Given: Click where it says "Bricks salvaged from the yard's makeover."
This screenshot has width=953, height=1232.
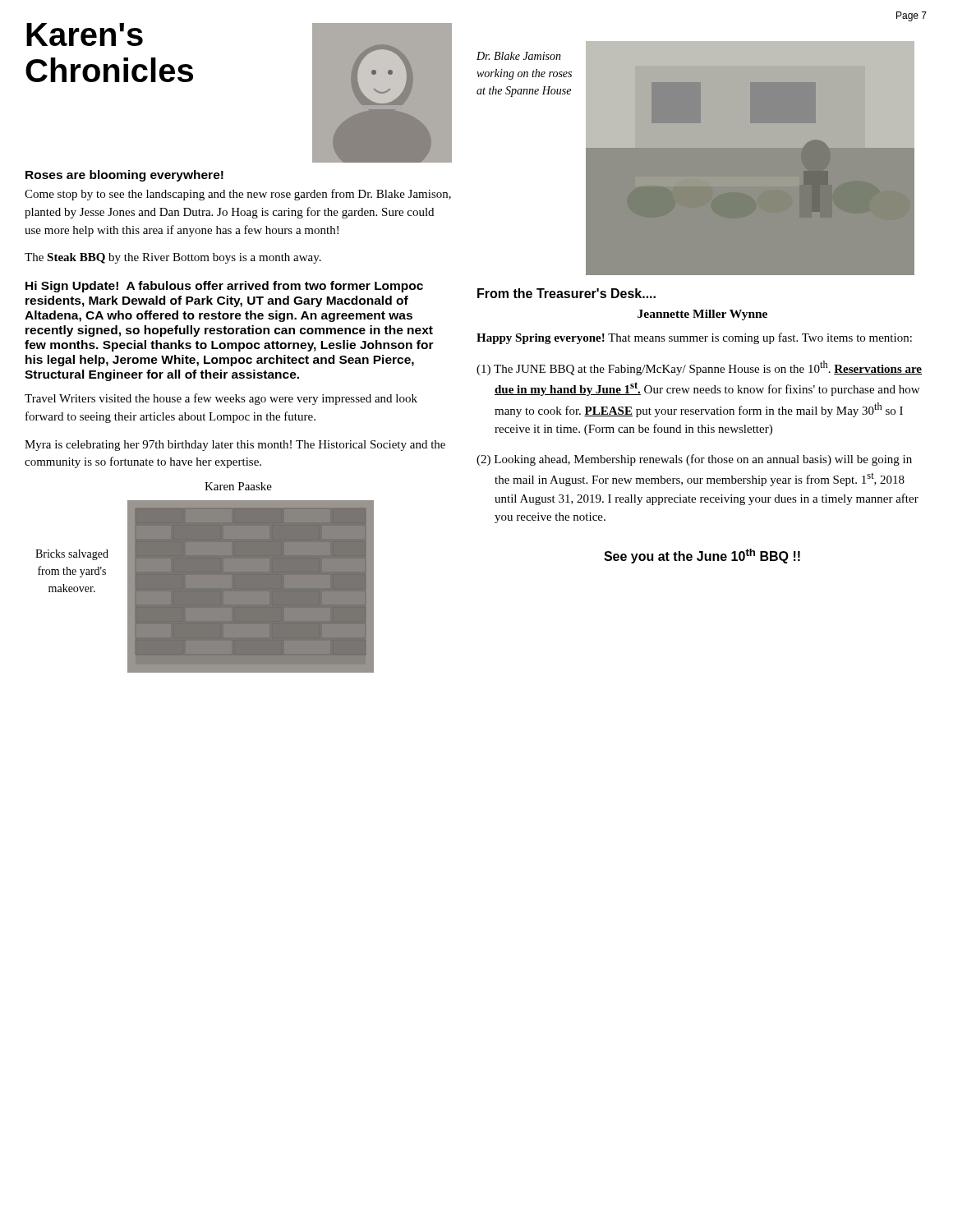Looking at the screenshot, I should pos(72,571).
